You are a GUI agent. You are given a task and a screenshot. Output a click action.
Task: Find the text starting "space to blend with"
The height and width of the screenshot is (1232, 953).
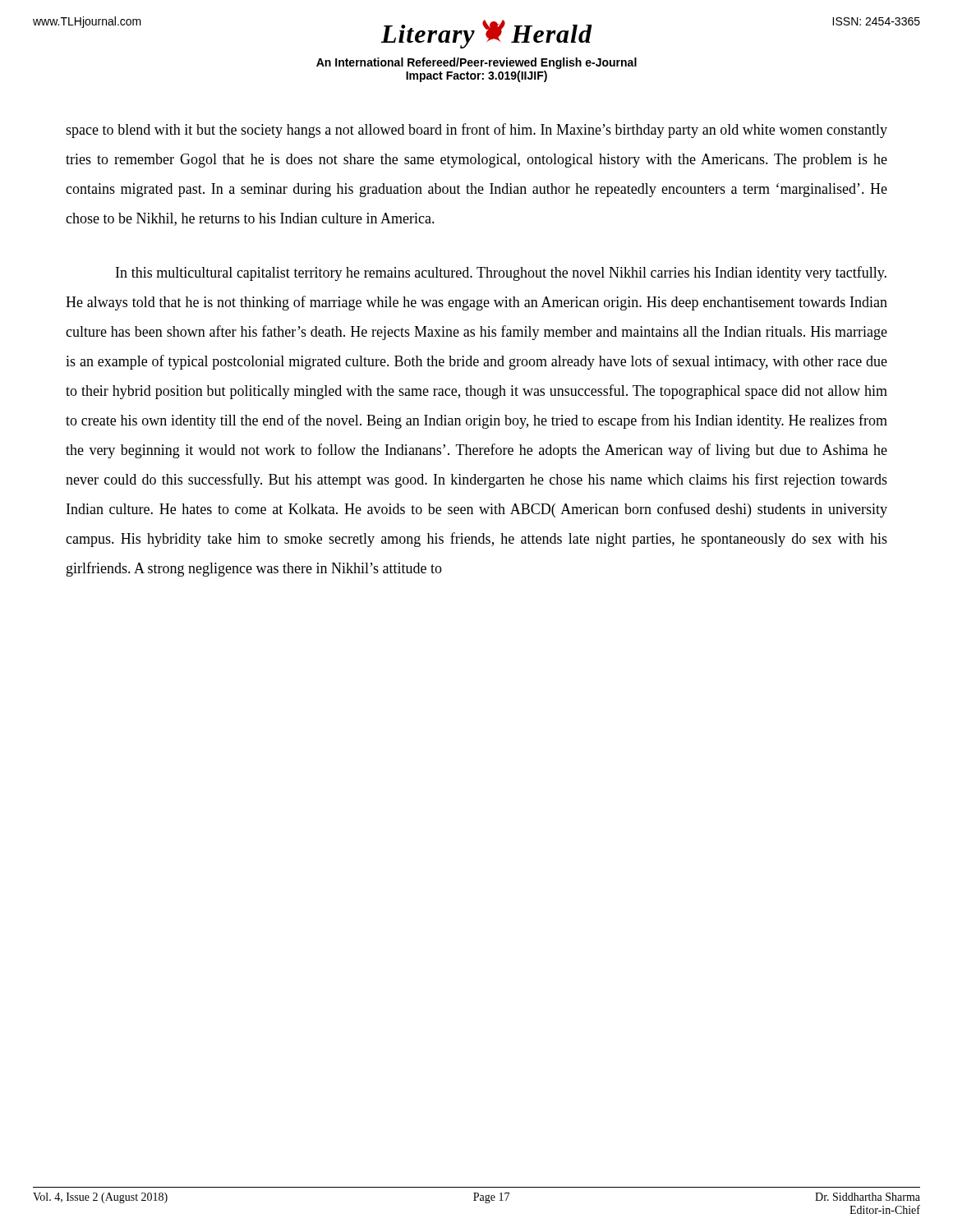pos(476,174)
